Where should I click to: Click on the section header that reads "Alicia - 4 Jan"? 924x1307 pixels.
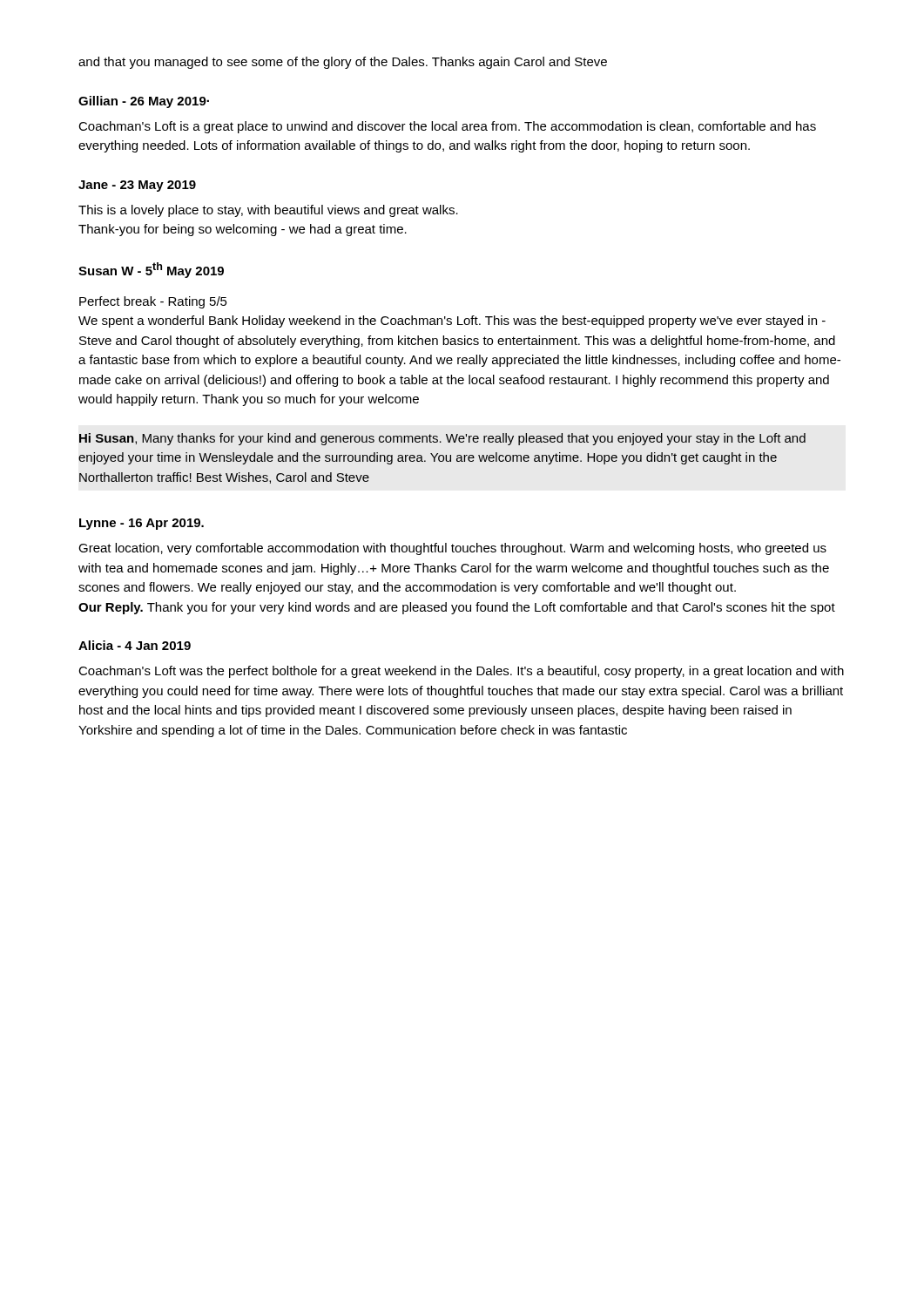tap(135, 645)
